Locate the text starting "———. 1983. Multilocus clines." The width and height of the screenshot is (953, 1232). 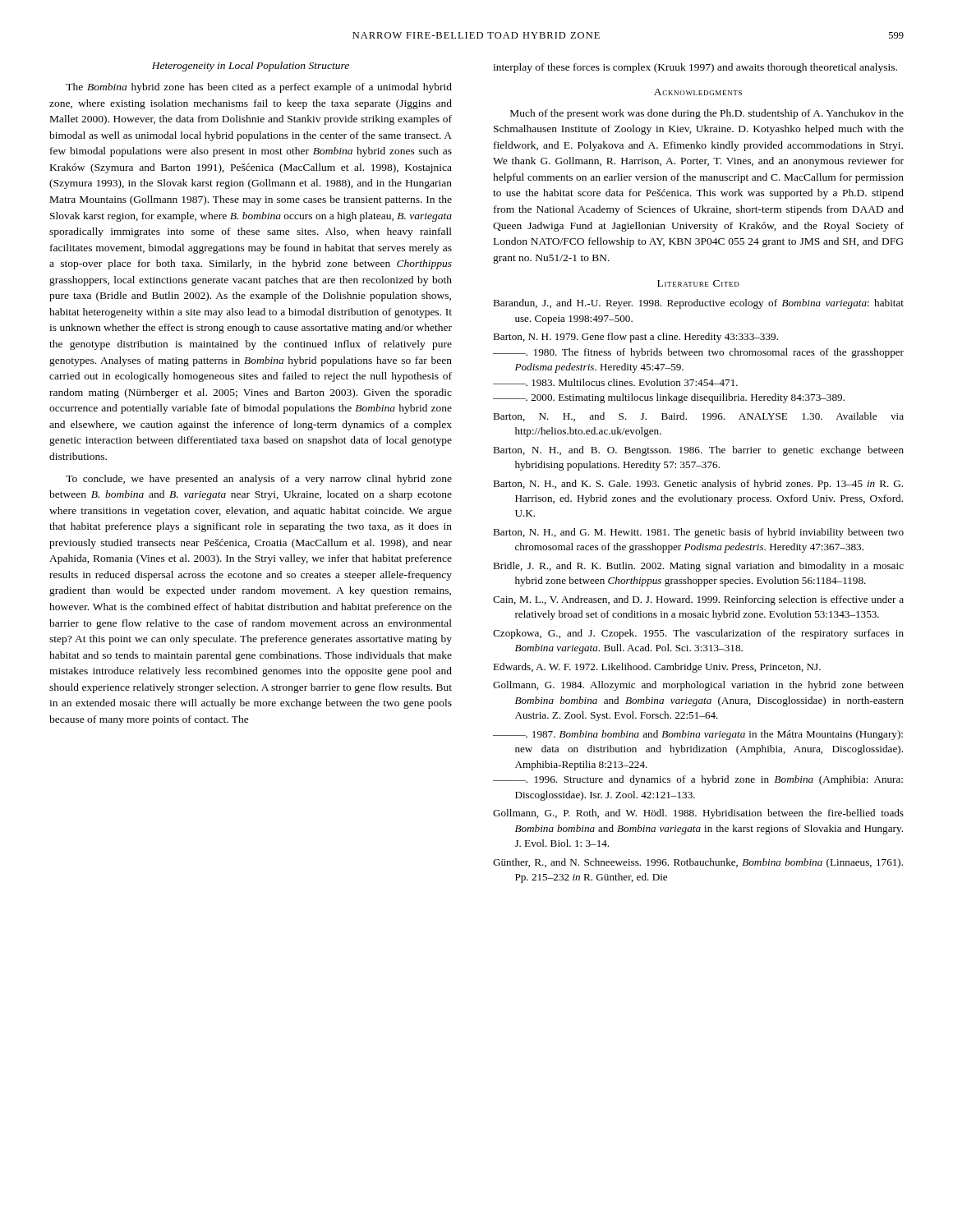(x=616, y=382)
